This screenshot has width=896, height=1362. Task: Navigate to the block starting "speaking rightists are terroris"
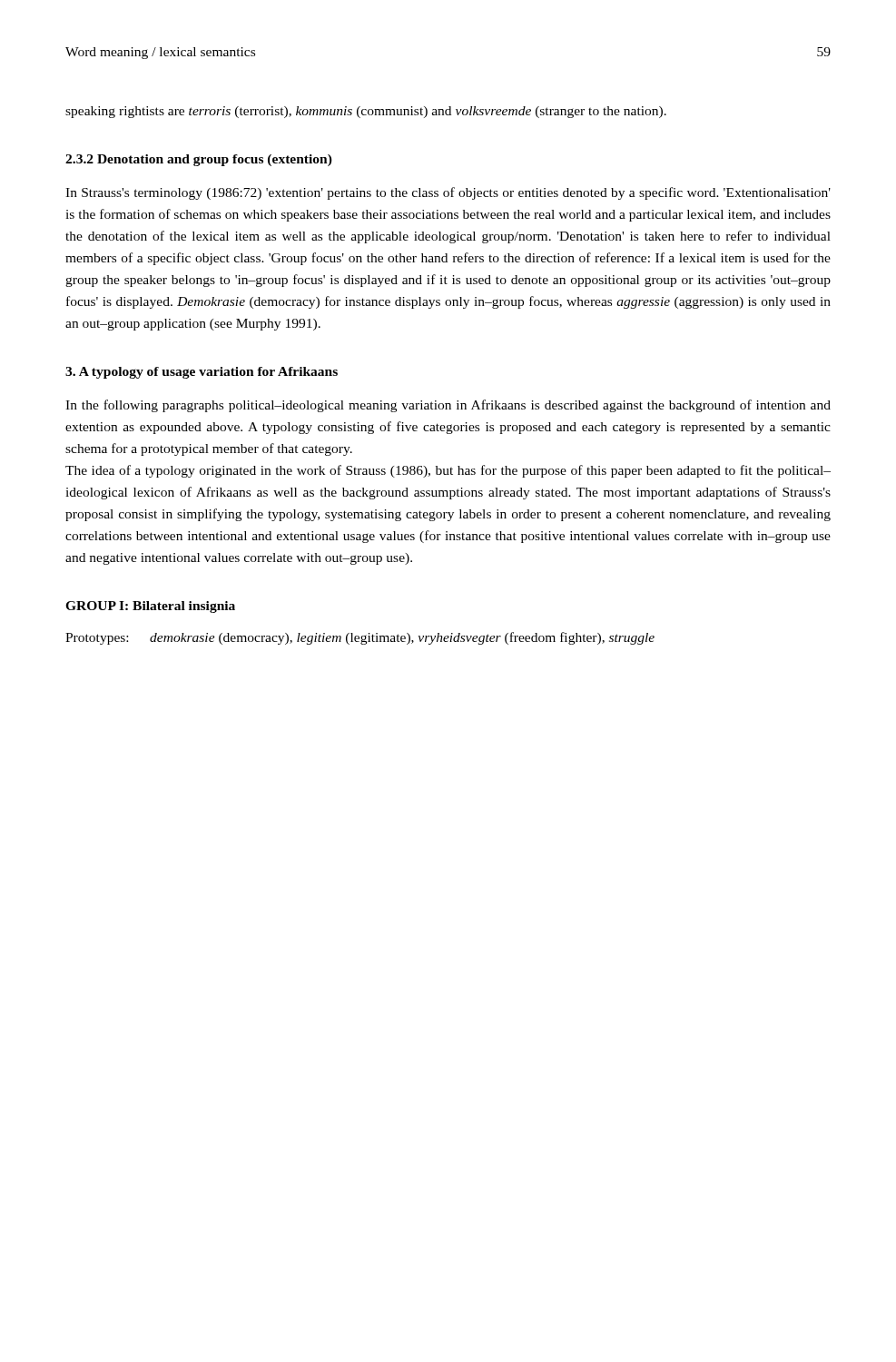click(x=448, y=111)
